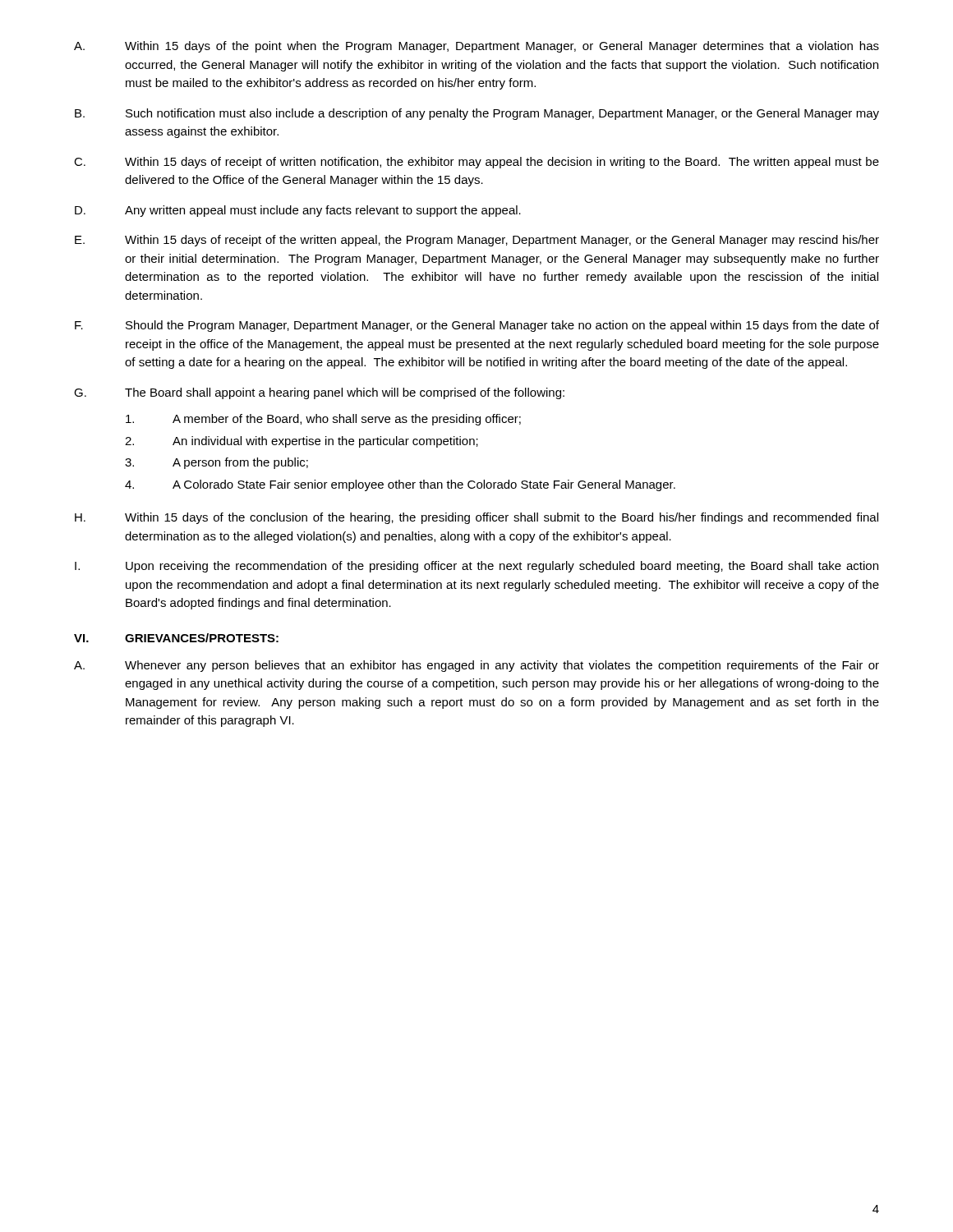The image size is (953, 1232).
Task: Navigate to the element starting "VI. GRIEVANCES/PROTESTS:"
Action: 177,637
